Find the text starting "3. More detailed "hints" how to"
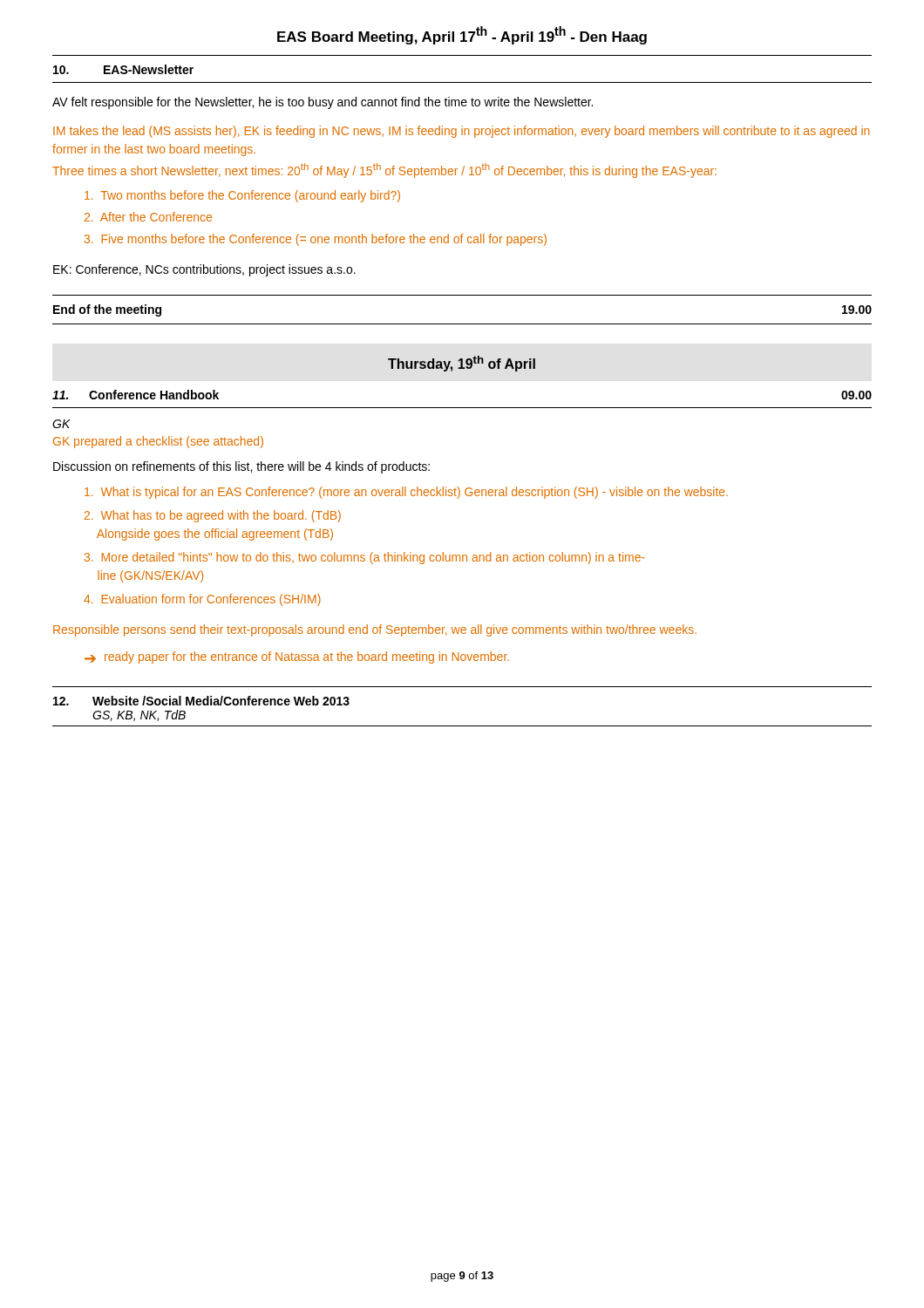Viewport: 924px width, 1308px height. (x=364, y=566)
